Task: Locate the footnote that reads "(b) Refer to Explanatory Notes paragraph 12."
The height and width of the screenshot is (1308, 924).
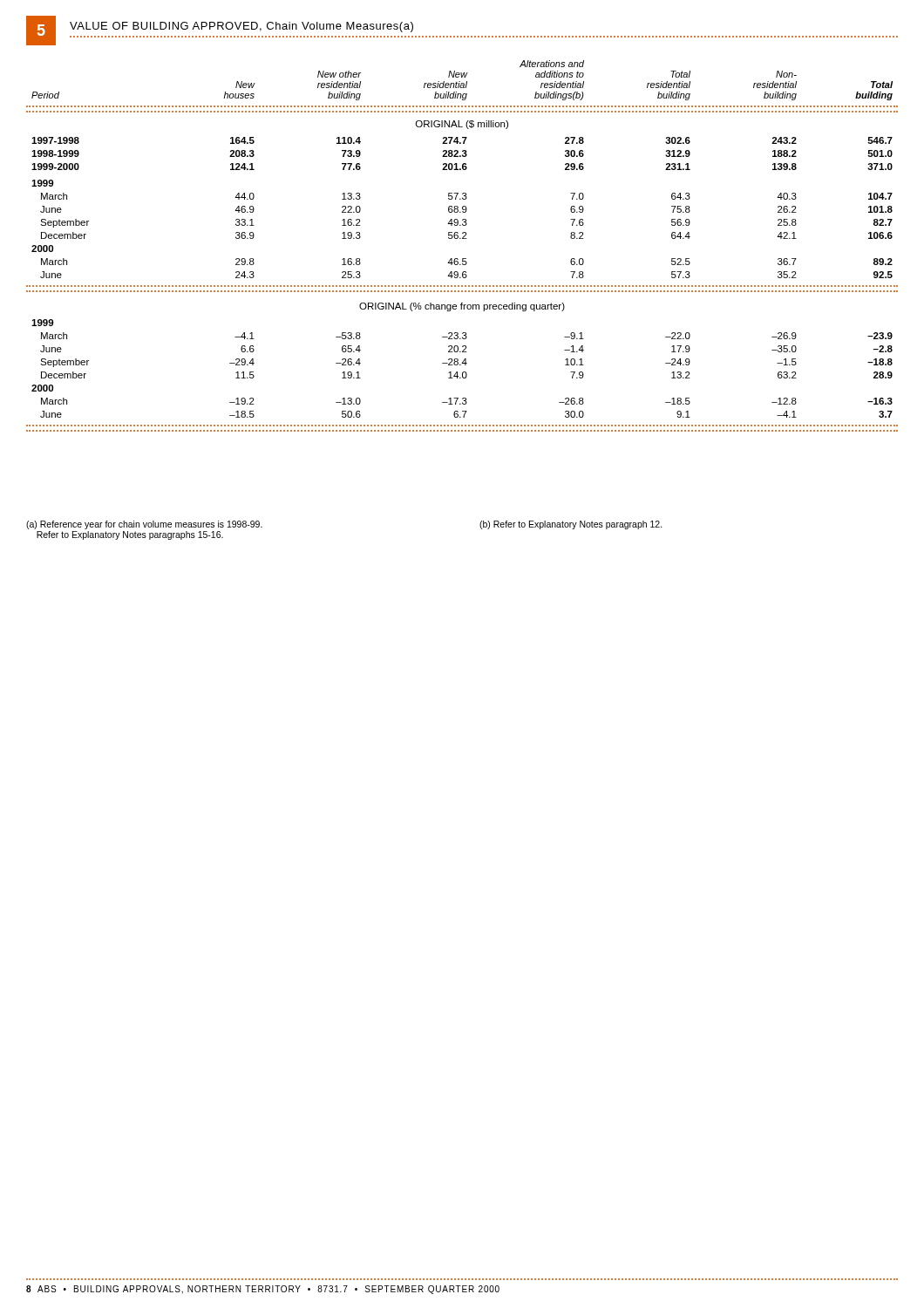Action: (x=571, y=524)
